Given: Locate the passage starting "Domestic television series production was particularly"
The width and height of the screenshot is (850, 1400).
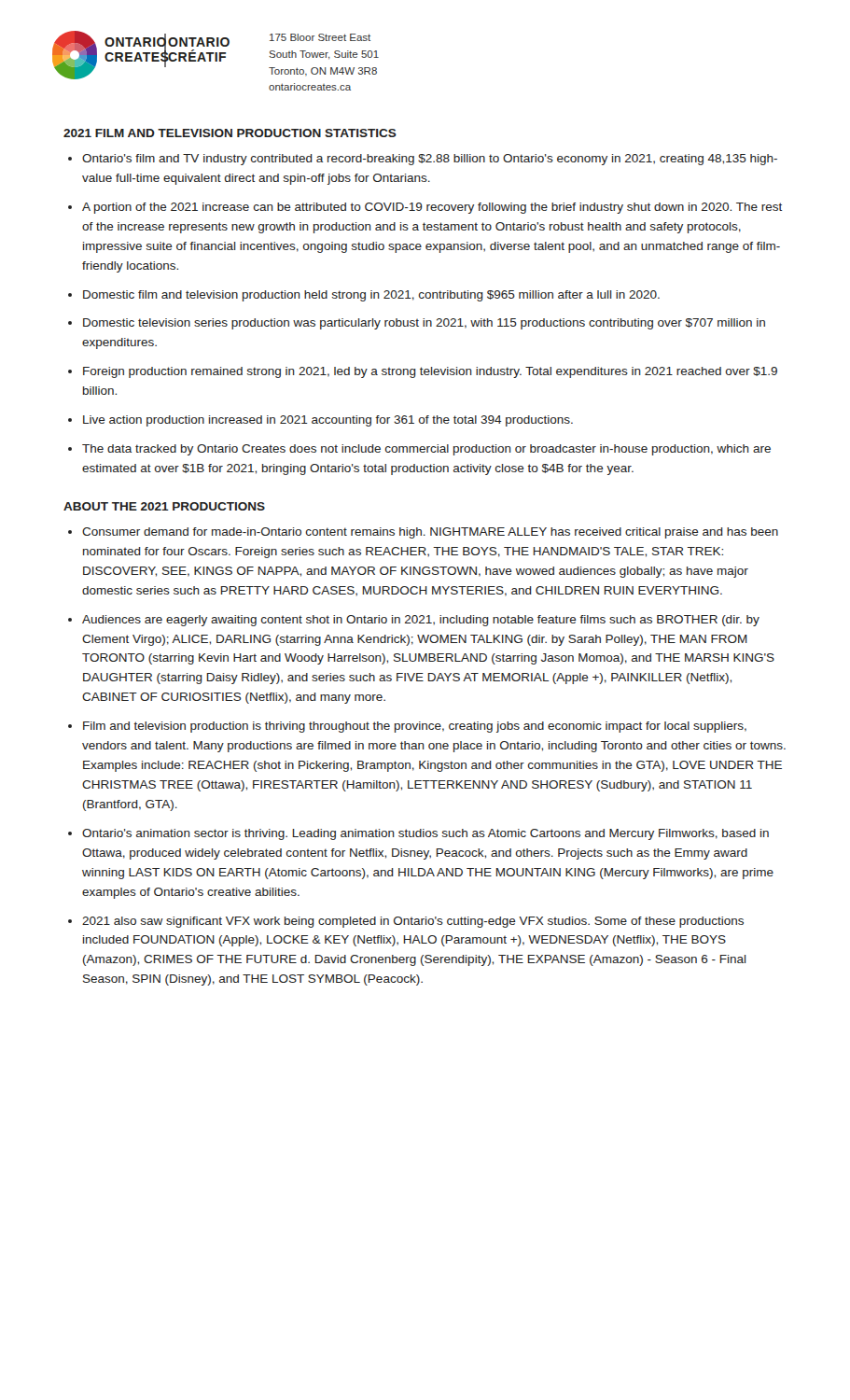Looking at the screenshot, I should 424,333.
